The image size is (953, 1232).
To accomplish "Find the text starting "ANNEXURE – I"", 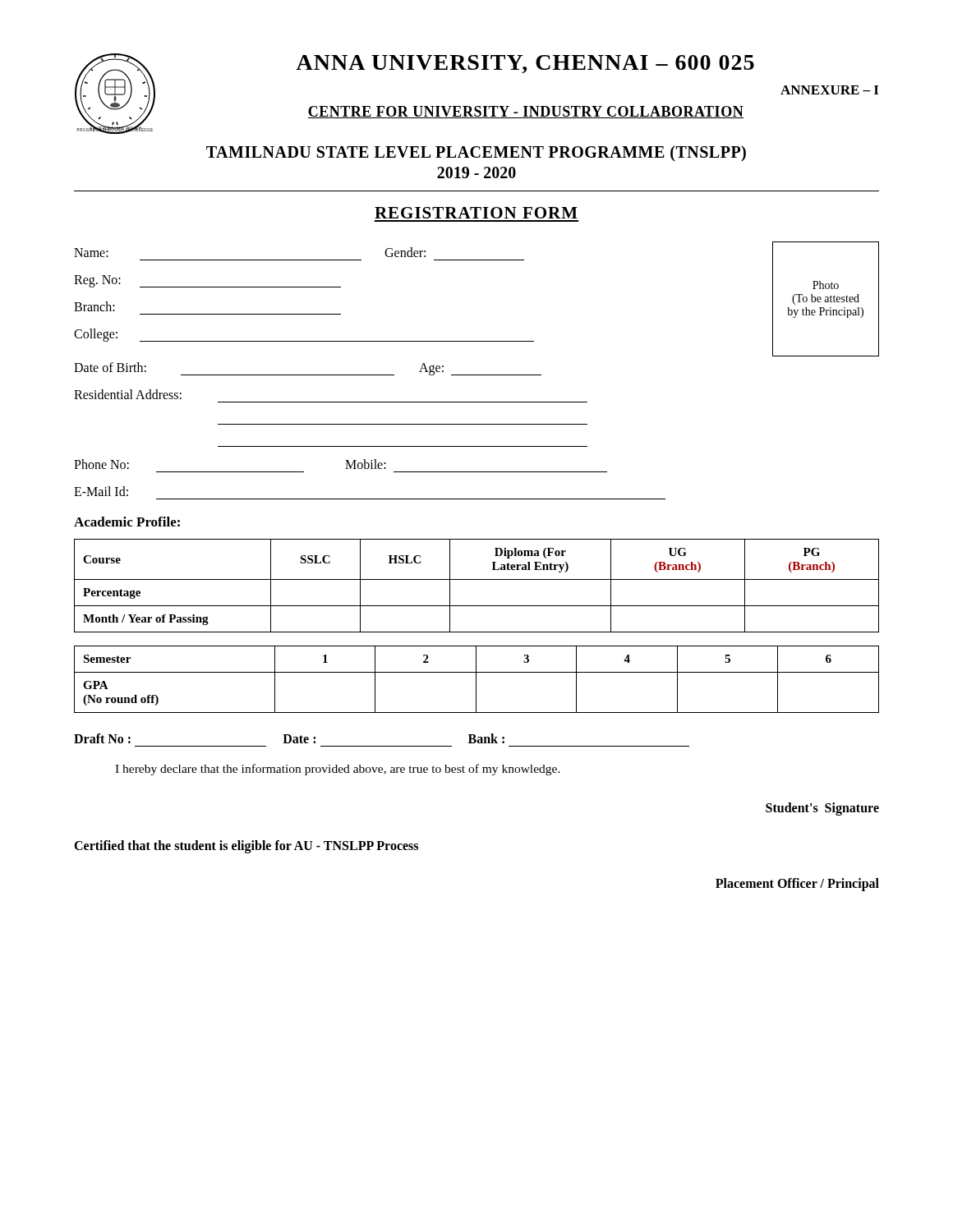I will click(830, 90).
